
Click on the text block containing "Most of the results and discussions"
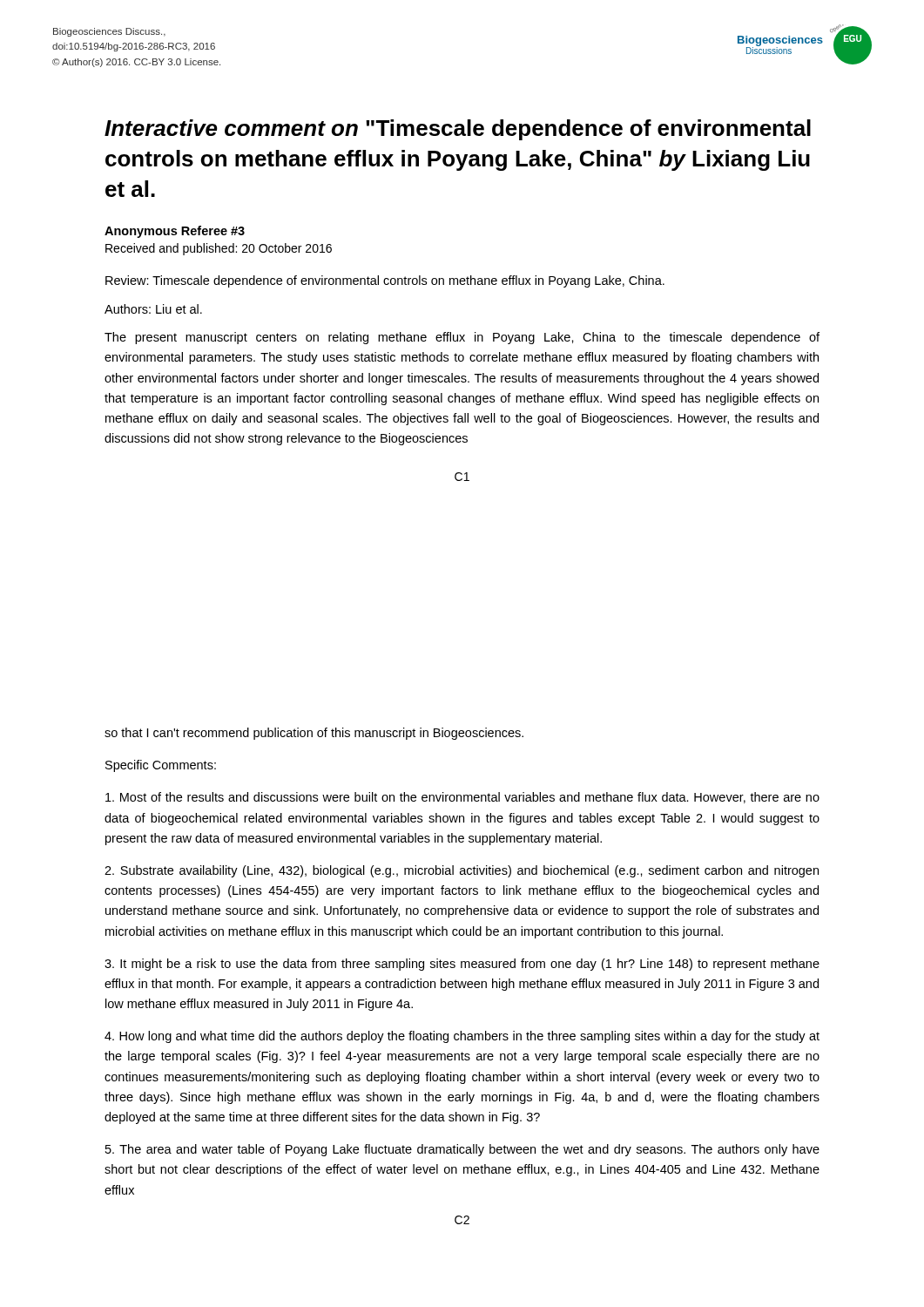(x=462, y=818)
